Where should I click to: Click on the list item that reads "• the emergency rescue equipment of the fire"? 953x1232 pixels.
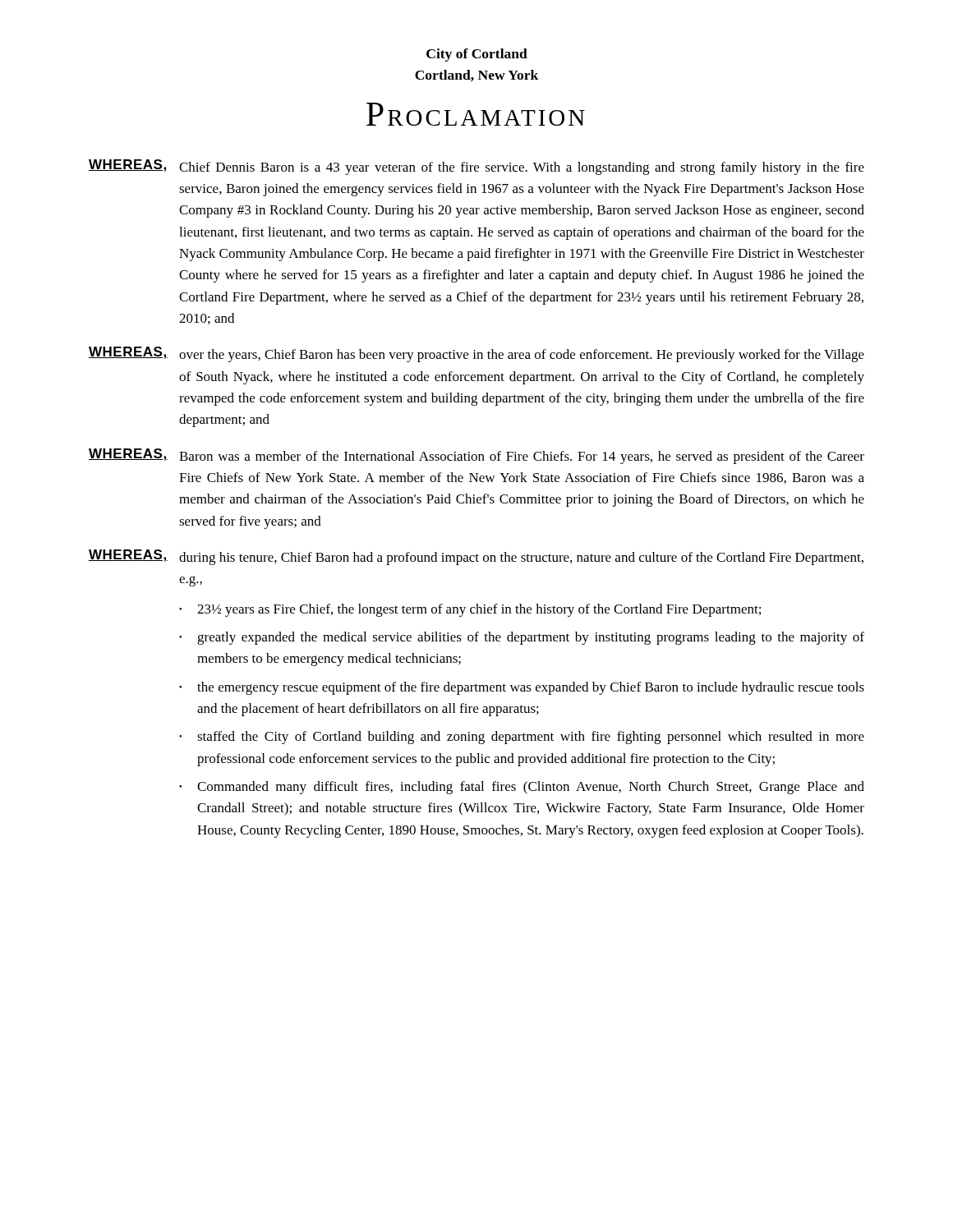click(x=522, y=698)
